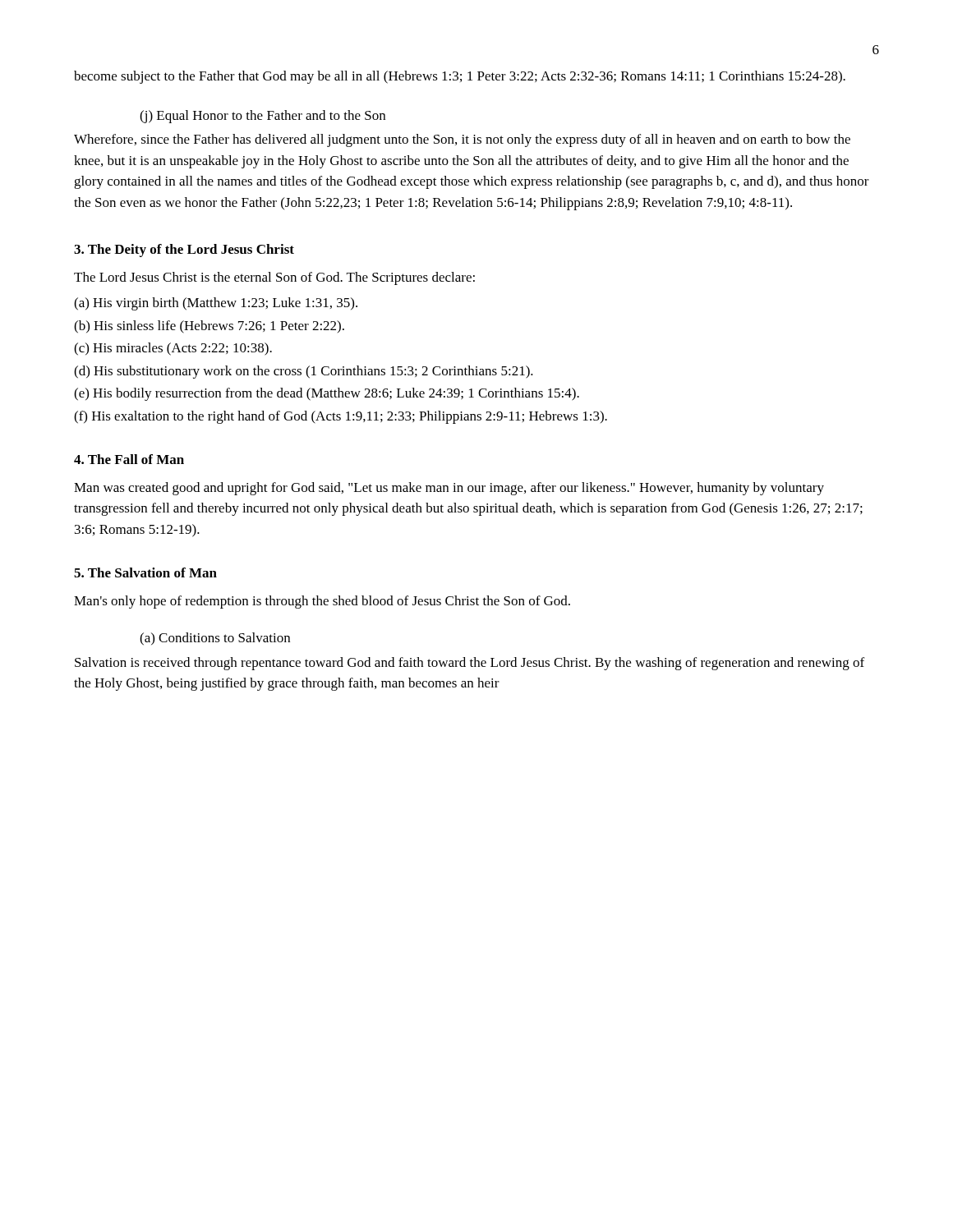
Task: Click on the text block containing "(a) Conditions to"
Action: (215, 638)
